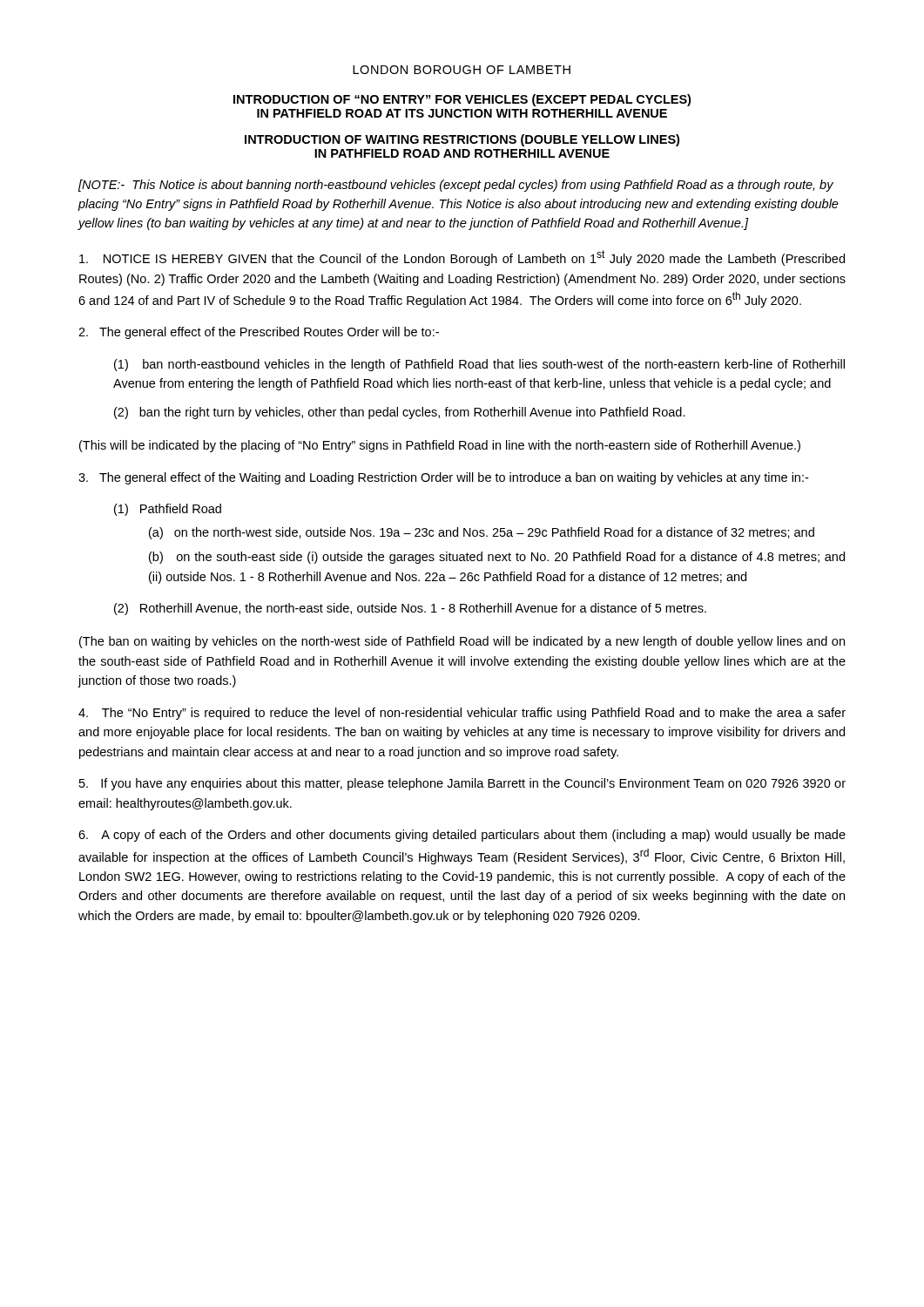Screen dimensions: 1307x924
Task: Find the title with the text "INTRODUCTION OF WAITING RESTRICTIONS (DOUBLE"
Action: click(462, 146)
